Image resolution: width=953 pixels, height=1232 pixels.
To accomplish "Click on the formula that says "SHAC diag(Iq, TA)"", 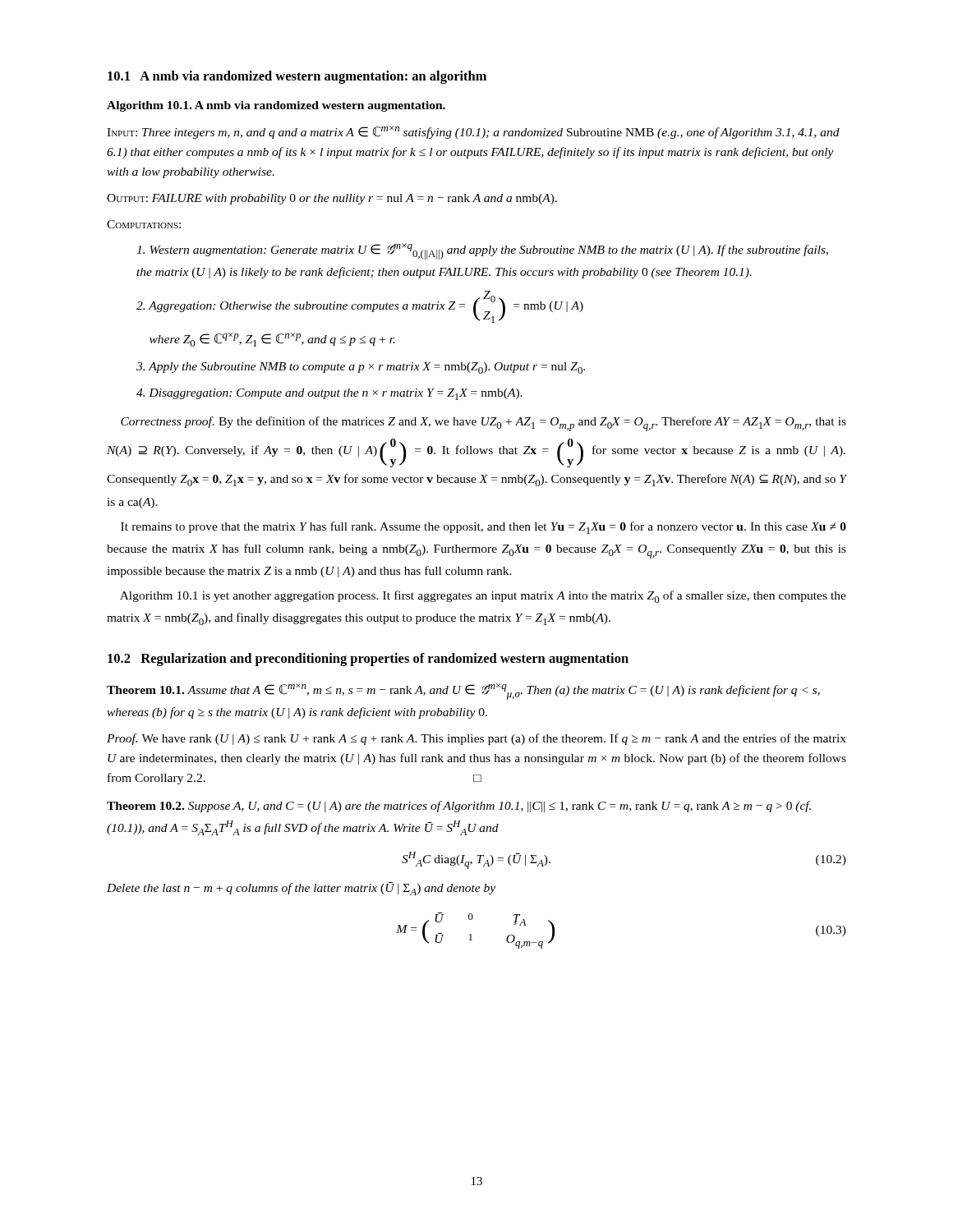I will click(x=486, y=861).
